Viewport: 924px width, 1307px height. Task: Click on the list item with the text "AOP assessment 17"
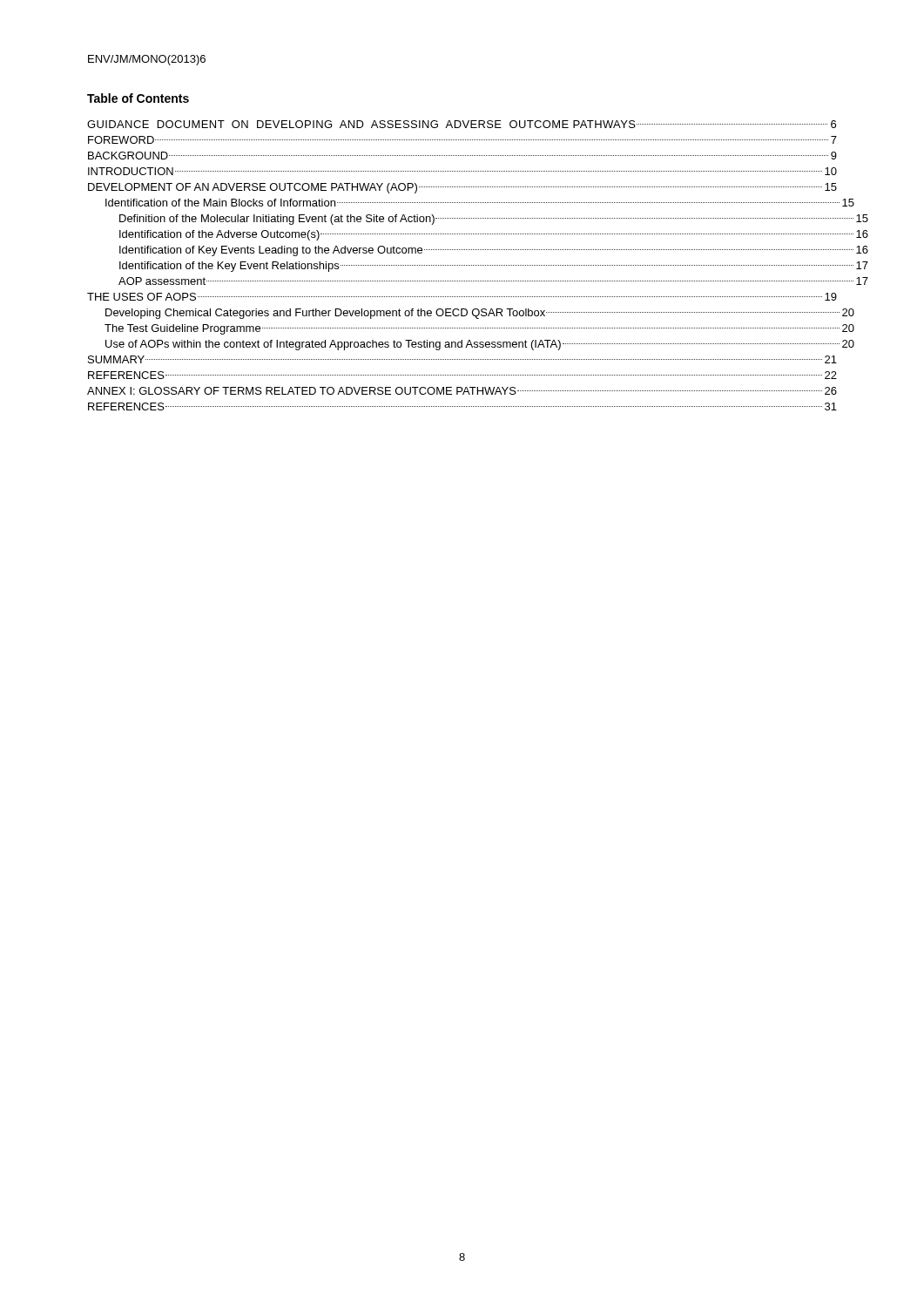click(493, 281)
